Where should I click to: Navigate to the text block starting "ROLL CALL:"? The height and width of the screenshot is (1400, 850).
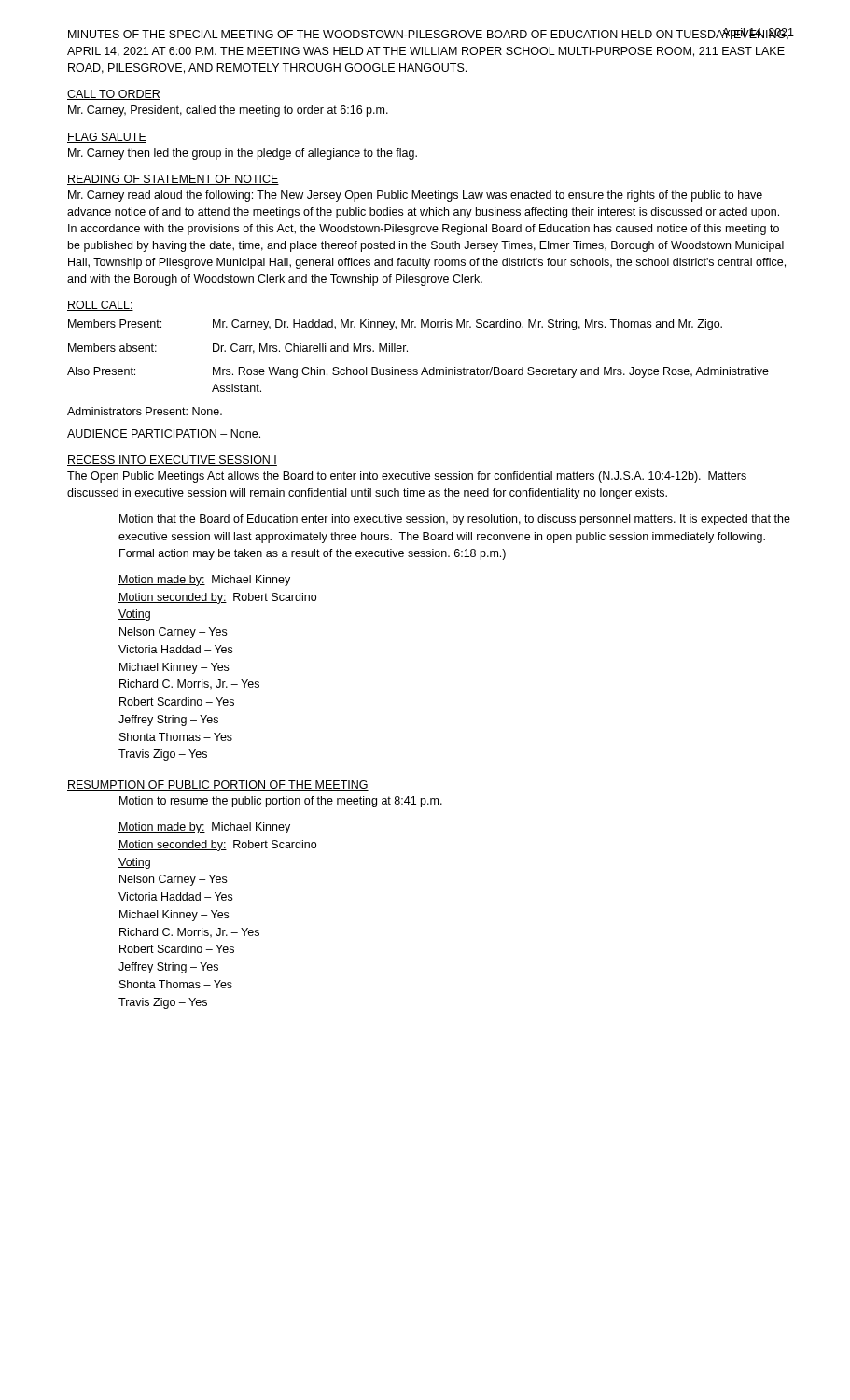tap(100, 306)
